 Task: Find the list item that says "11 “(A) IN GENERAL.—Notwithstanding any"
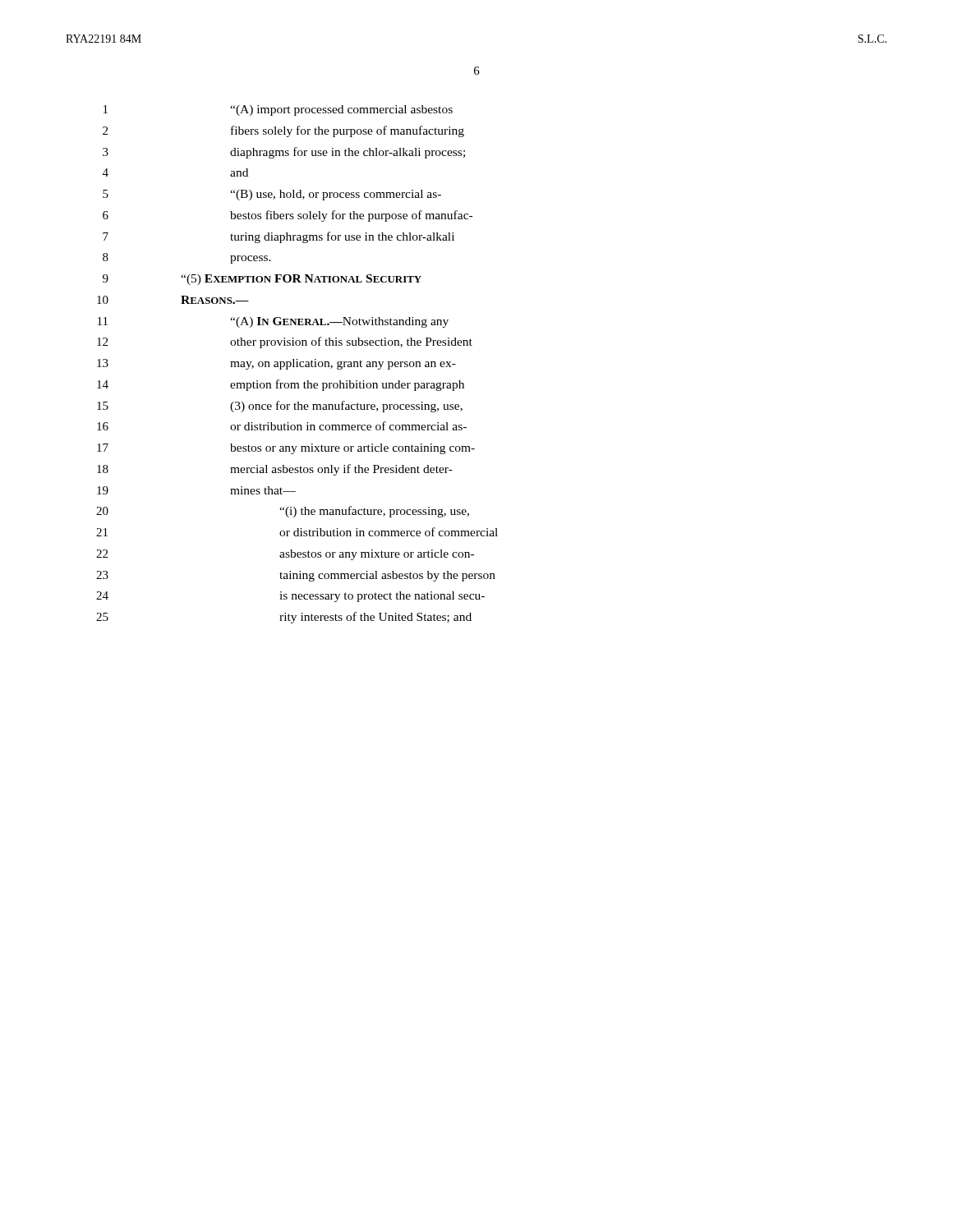tap(273, 322)
